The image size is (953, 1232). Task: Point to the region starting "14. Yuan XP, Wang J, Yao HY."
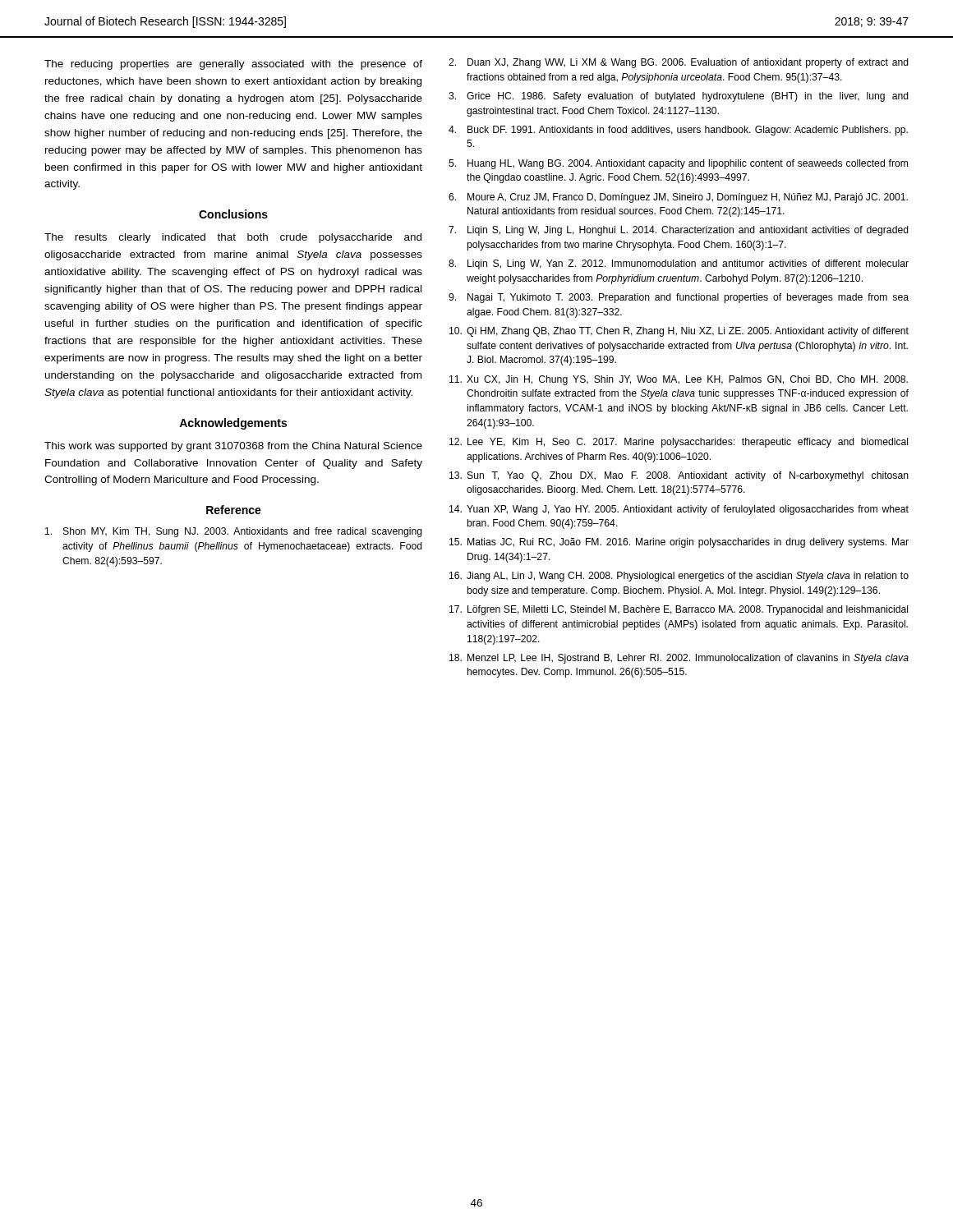(679, 517)
